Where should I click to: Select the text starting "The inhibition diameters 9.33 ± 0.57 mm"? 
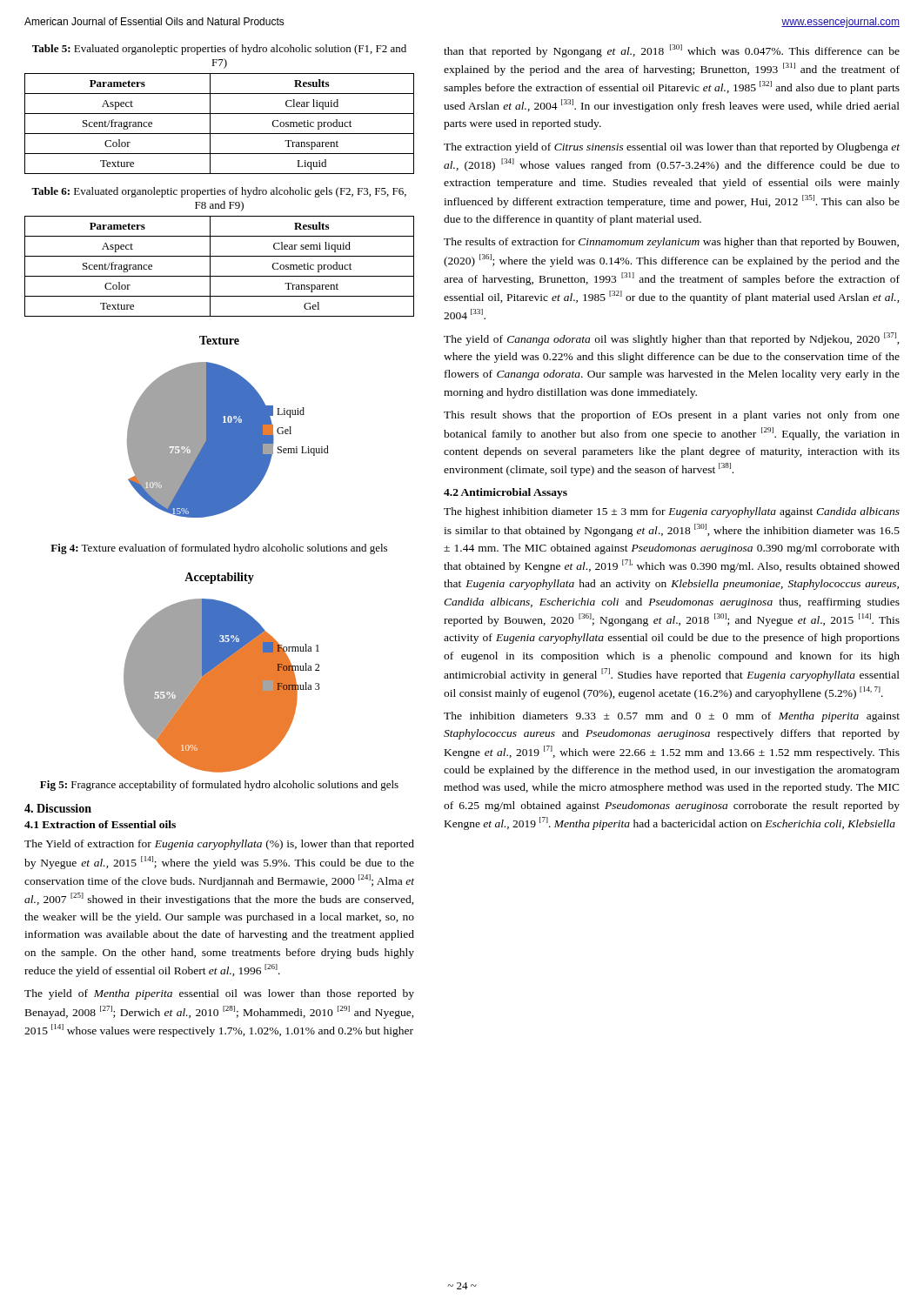point(672,769)
